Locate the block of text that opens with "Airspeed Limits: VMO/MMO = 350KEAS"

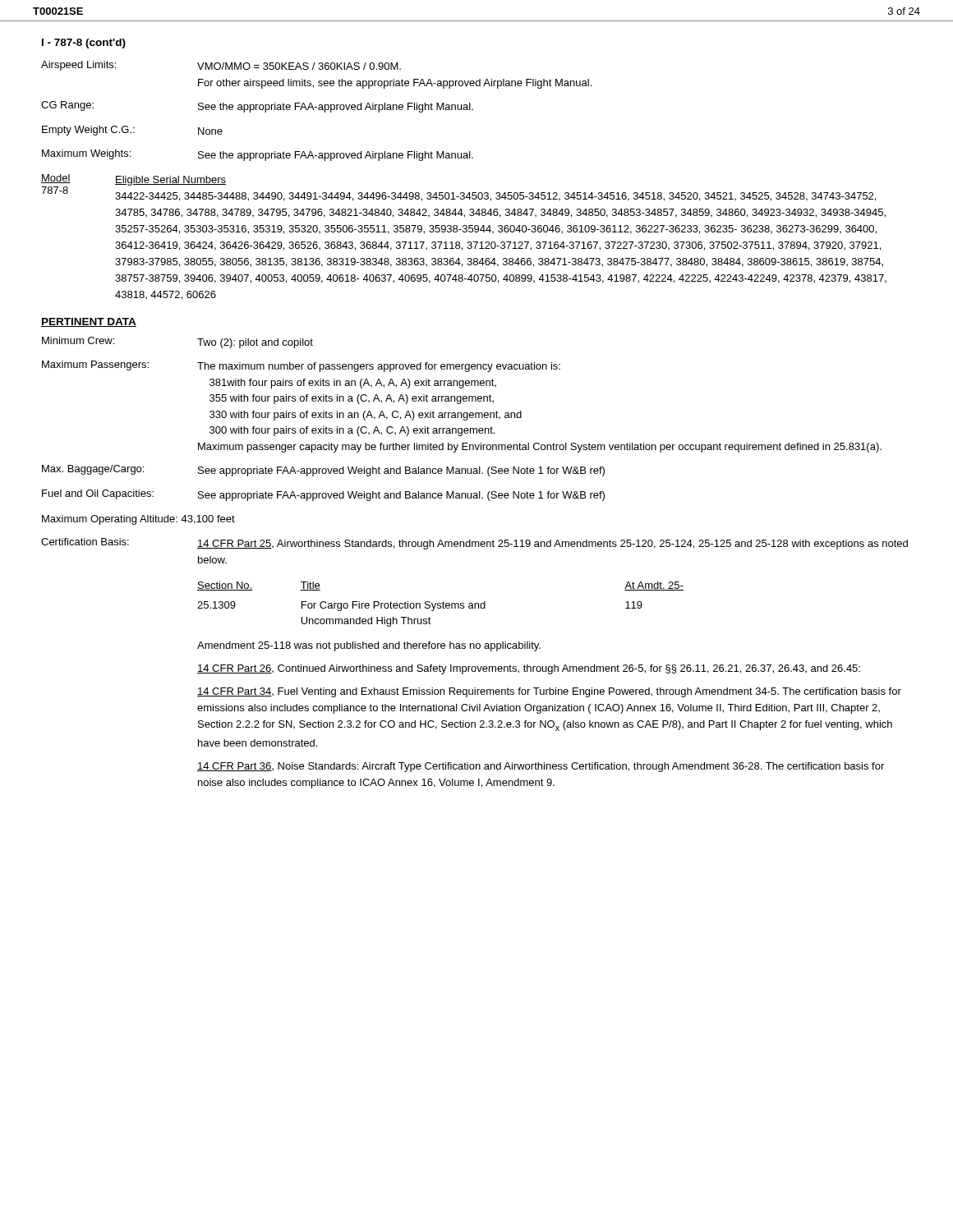pyautogui.click(x=476, y=74)
